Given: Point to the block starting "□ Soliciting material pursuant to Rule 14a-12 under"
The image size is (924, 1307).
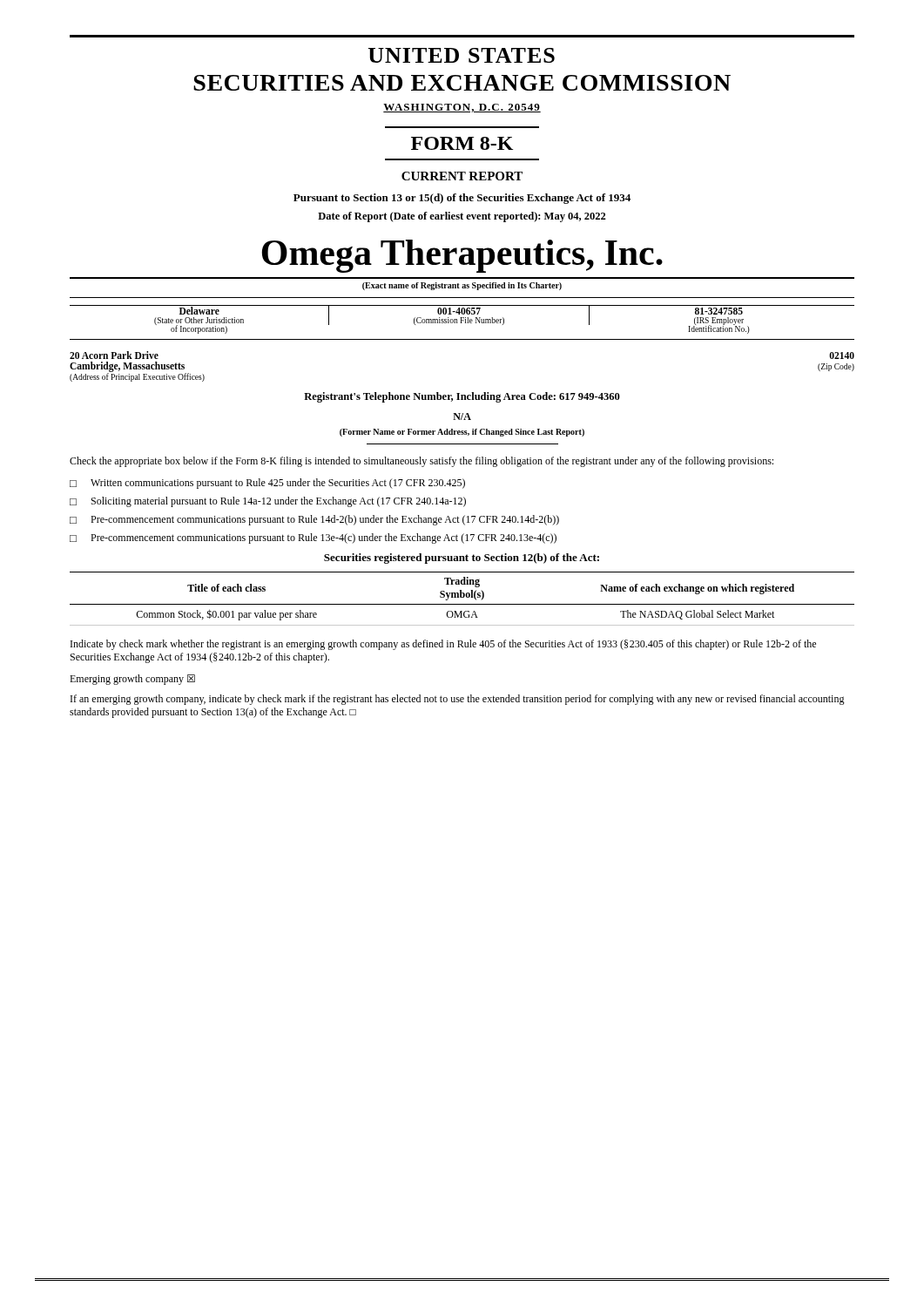Looking at the screenshot, I should 268,502.
